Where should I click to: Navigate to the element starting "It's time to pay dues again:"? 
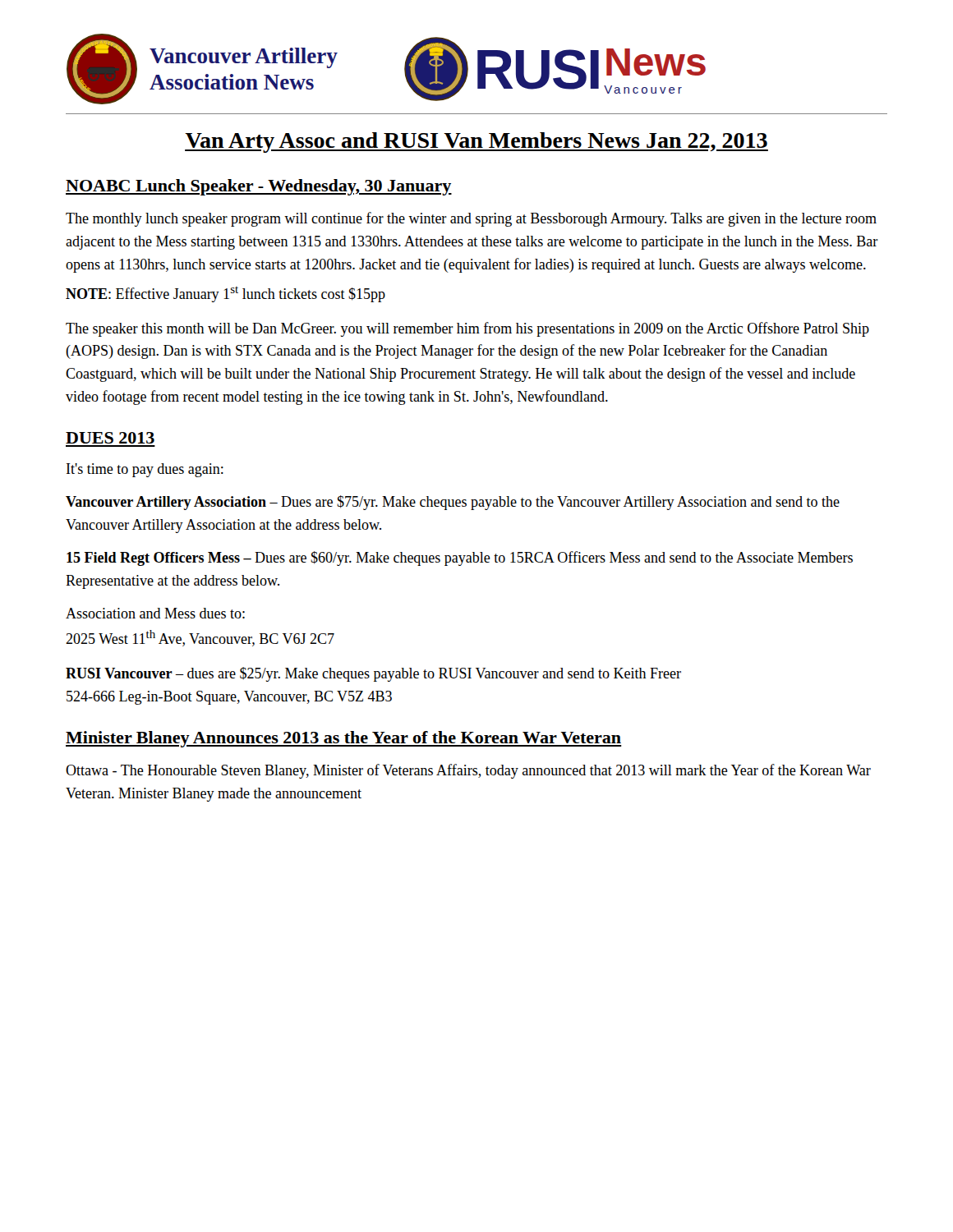pyautogui.click(x=145, y=469)
